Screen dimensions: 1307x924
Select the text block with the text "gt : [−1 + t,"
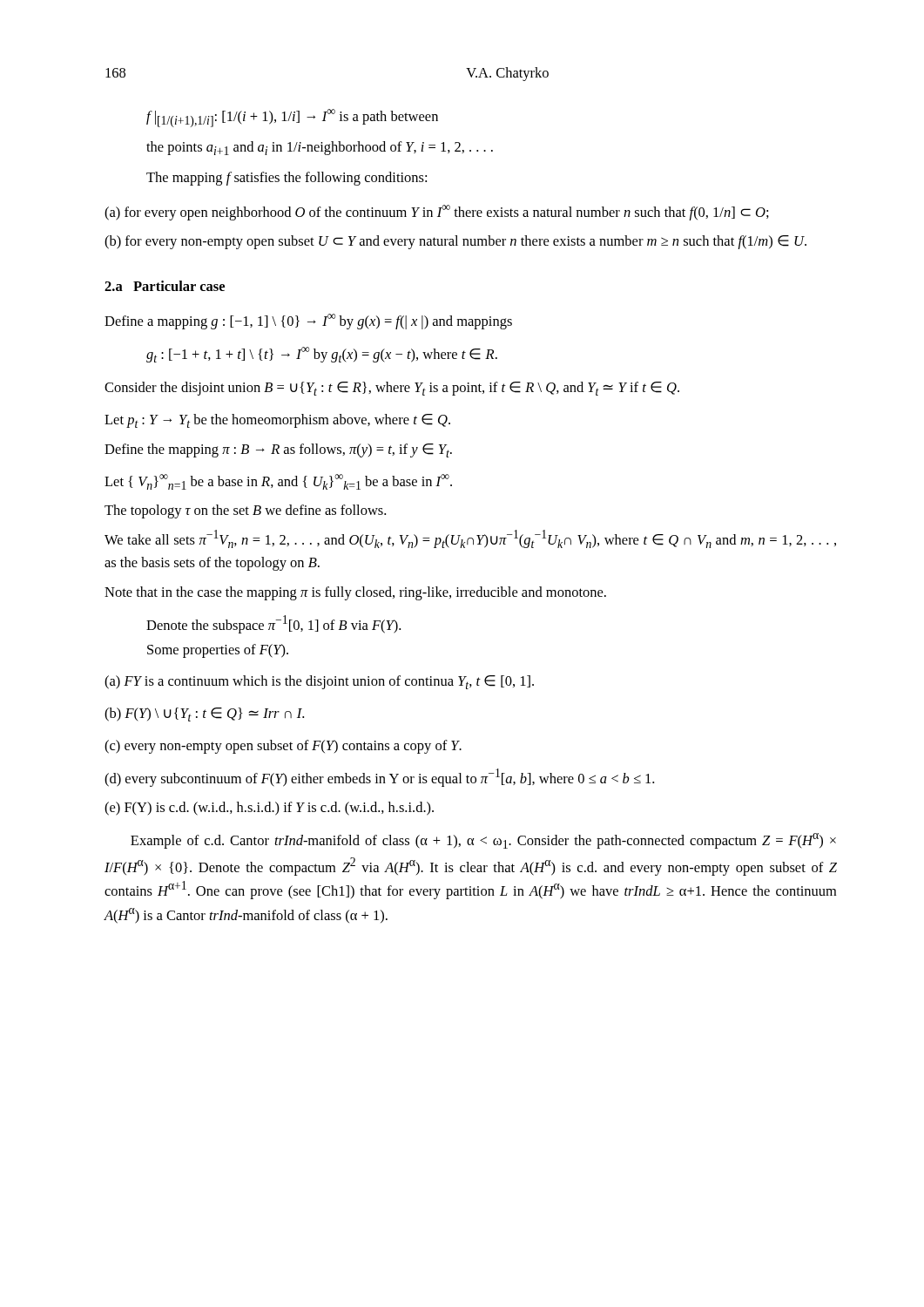[322, 353]
